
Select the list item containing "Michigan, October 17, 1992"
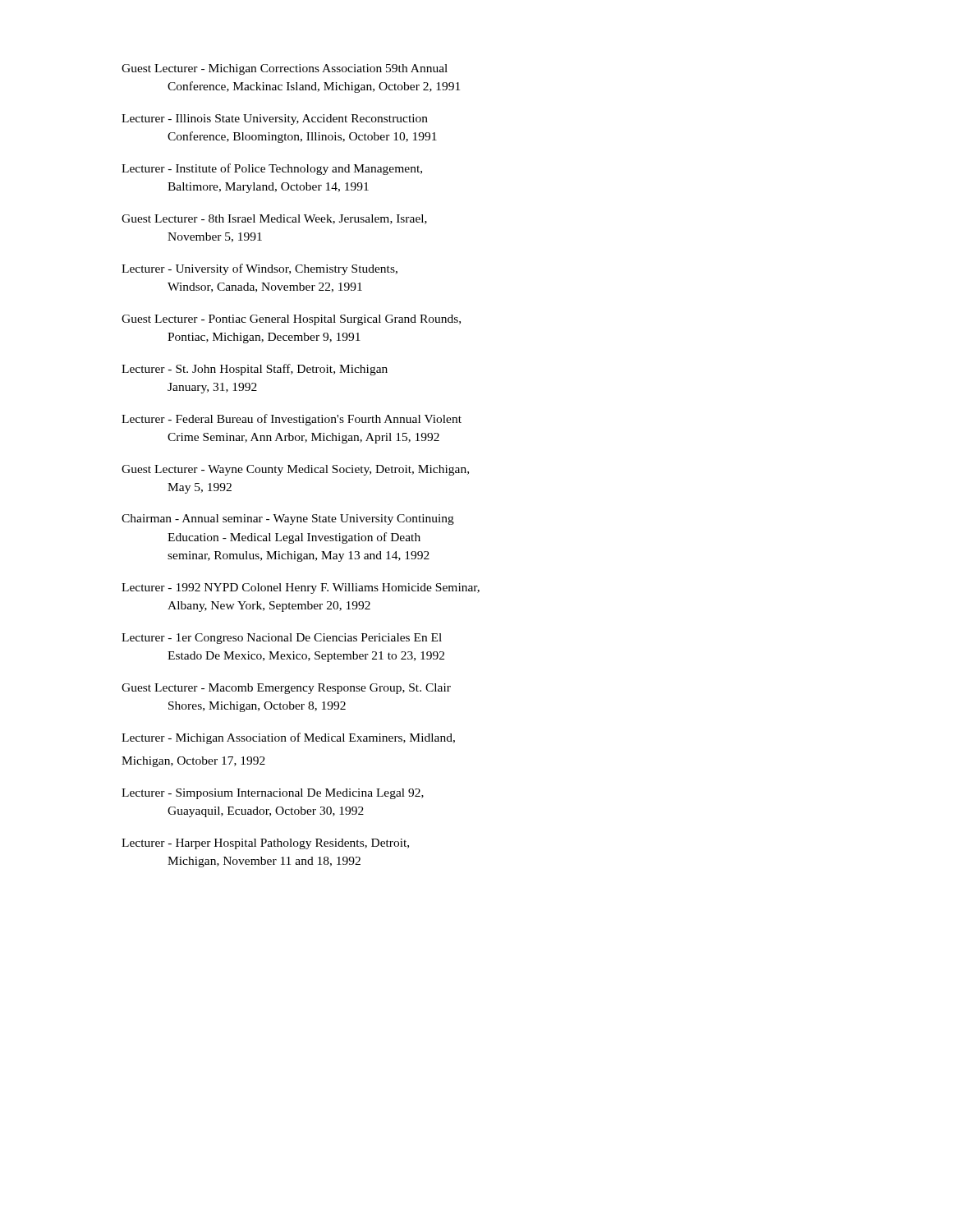(x=193, y=762)
